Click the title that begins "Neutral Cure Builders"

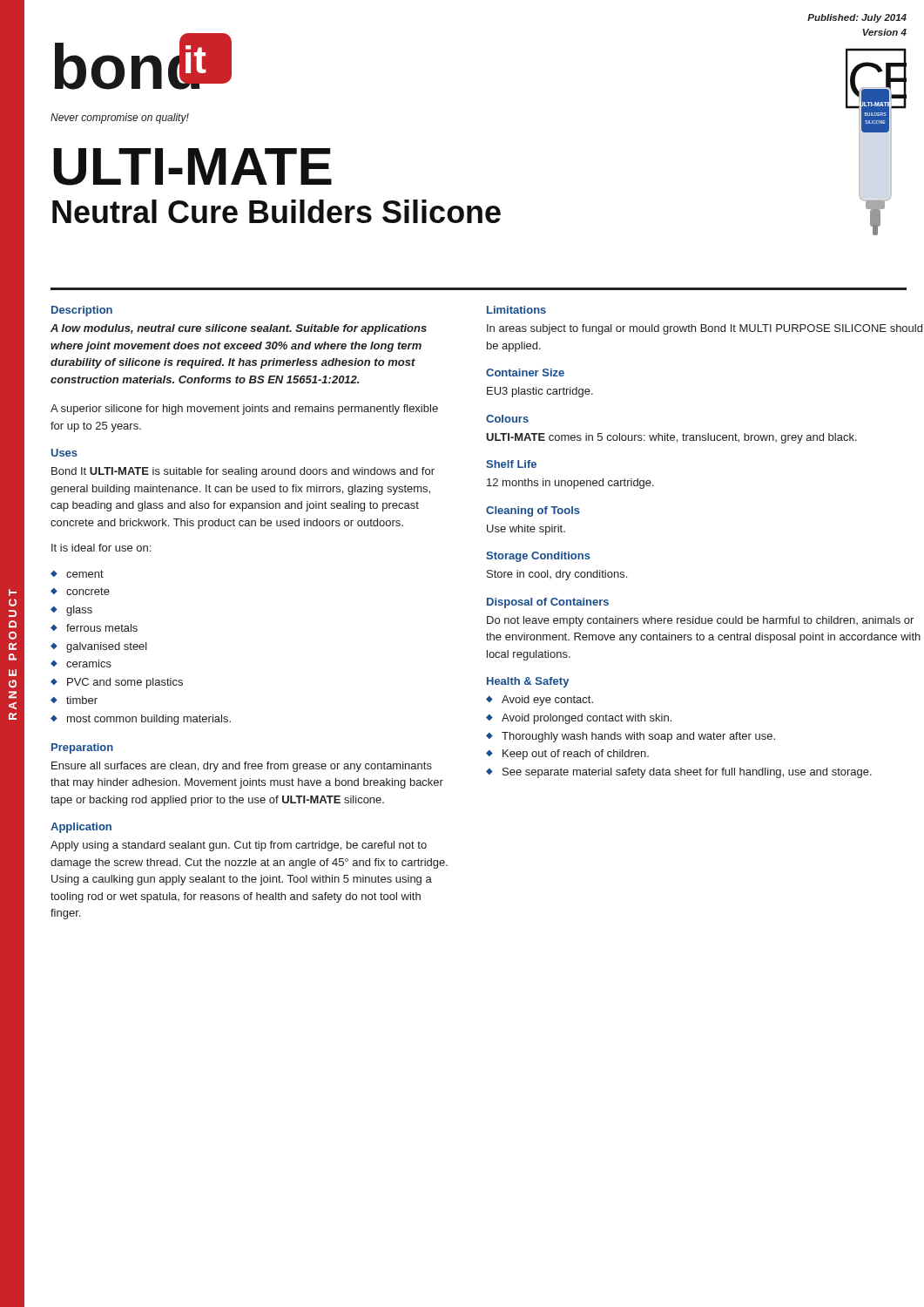click(276, 212)
